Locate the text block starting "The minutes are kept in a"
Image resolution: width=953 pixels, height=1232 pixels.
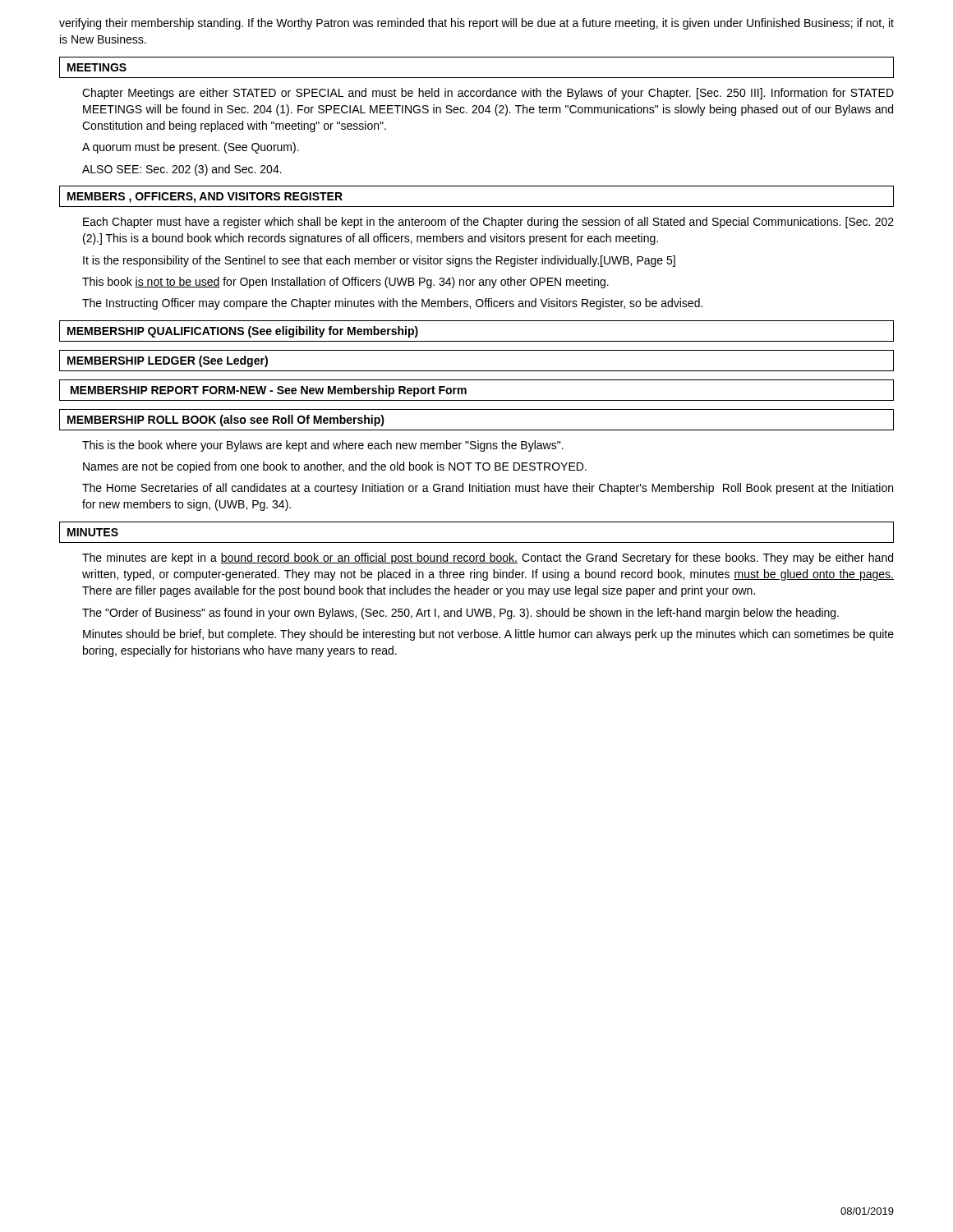(488, 574)
